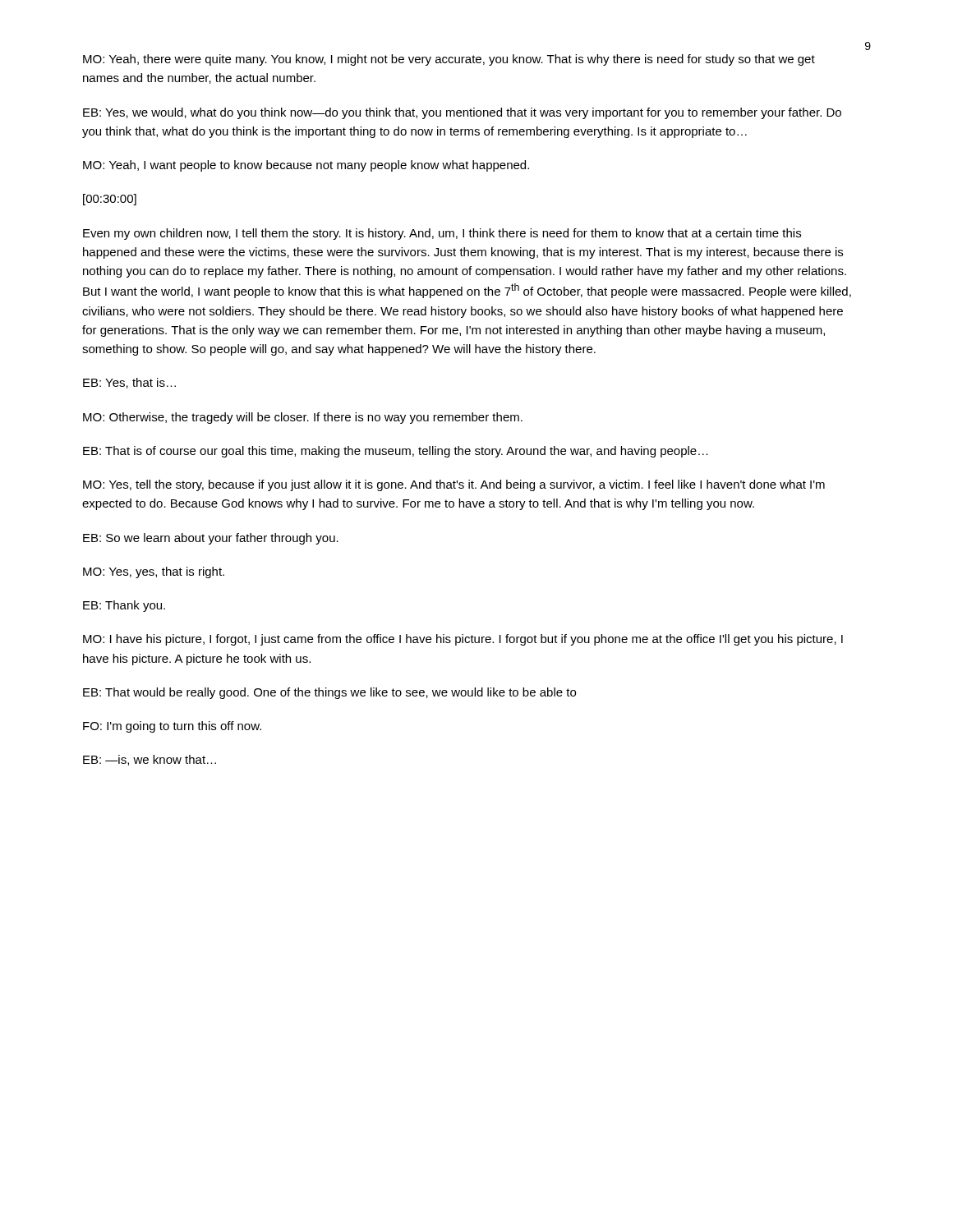Select the text block containing "MO: Yes, yes,"
This screenshot has width=953, height=1232.
(154, 571)
